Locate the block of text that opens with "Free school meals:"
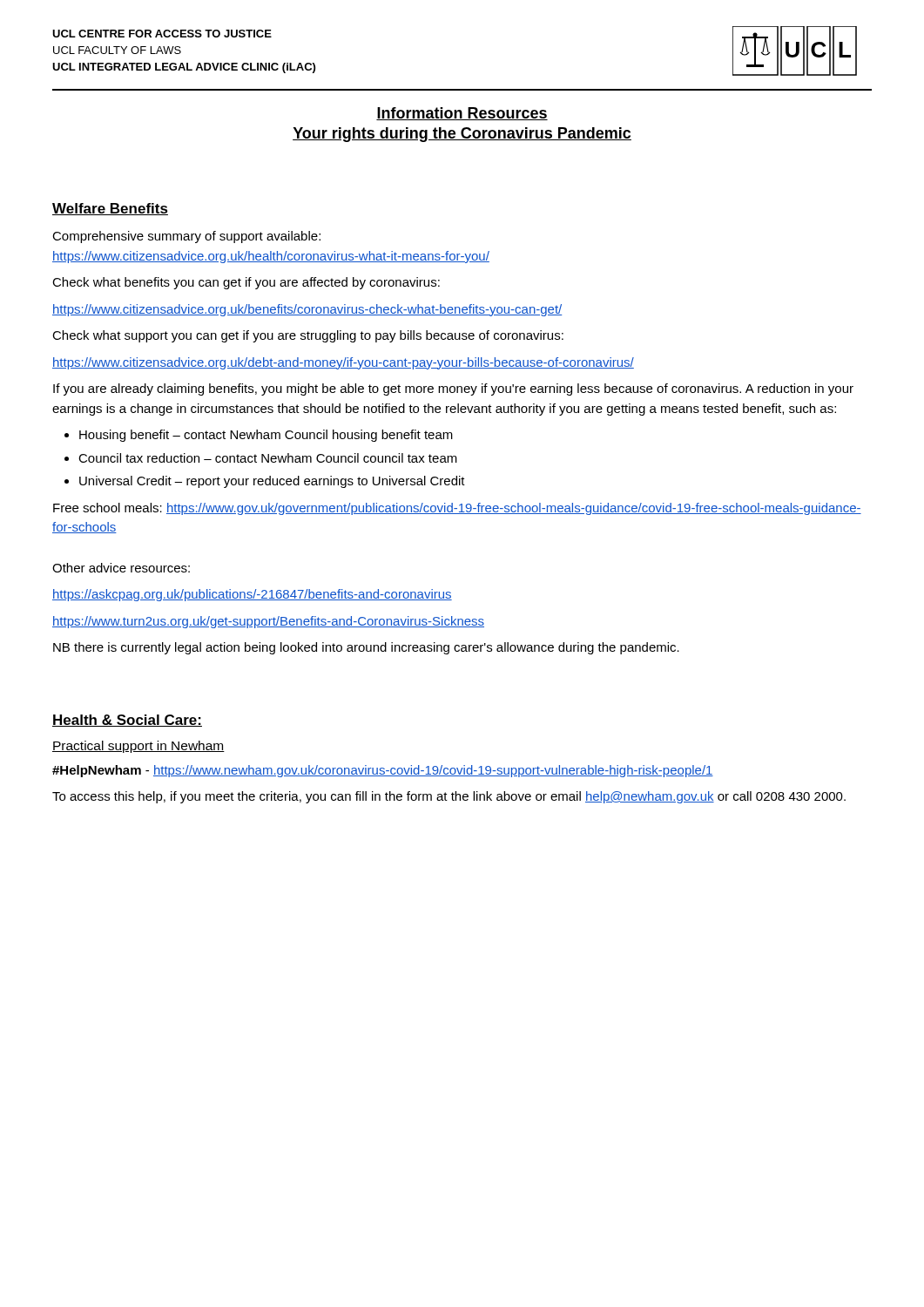This screenshot has height=1307, width=924. coord(457,517)
